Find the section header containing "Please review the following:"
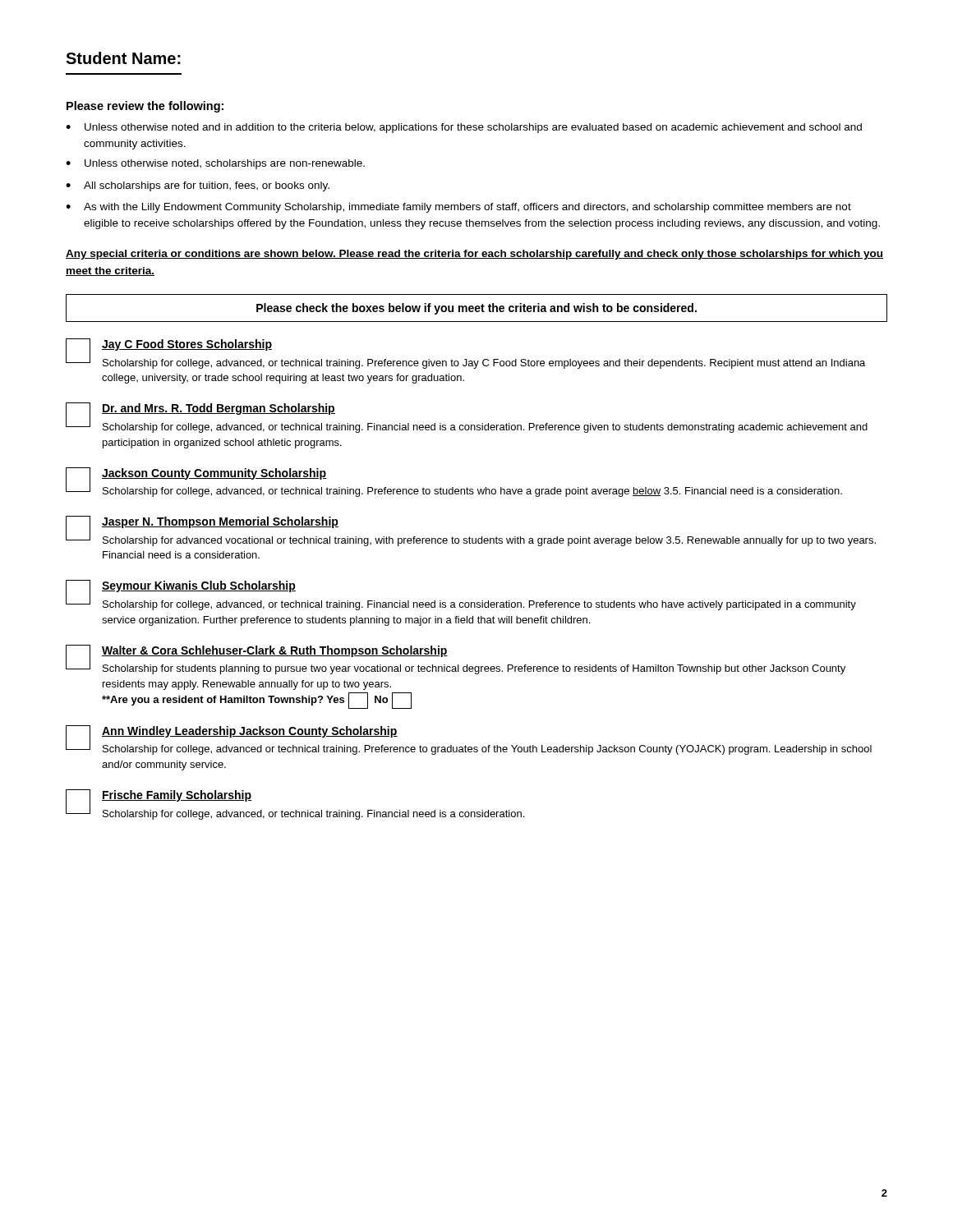This screenshot has width=953, height=1232. coord(145,106)
